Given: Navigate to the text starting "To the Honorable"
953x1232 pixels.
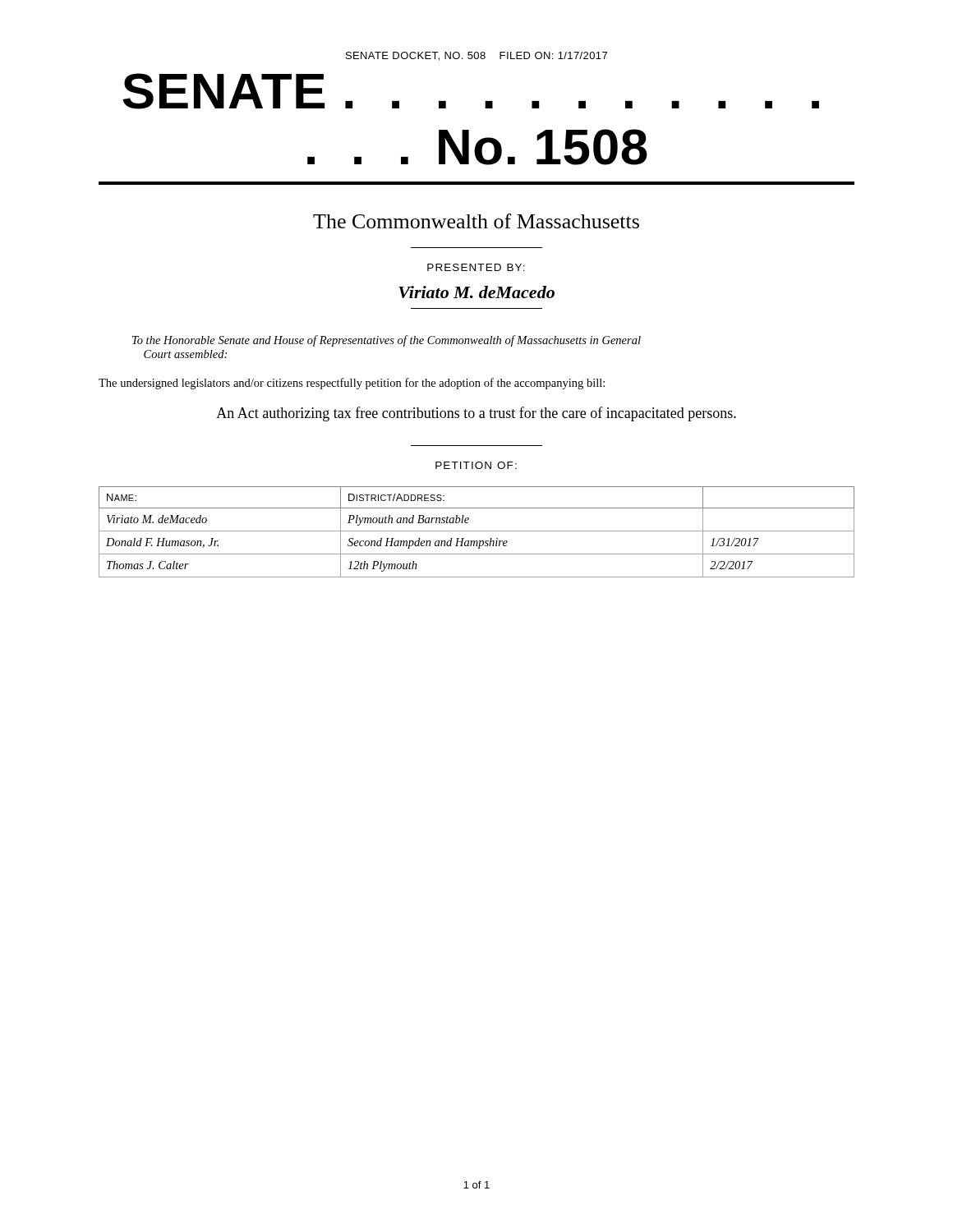Looking at the screenshot, I should coord(386,347).
